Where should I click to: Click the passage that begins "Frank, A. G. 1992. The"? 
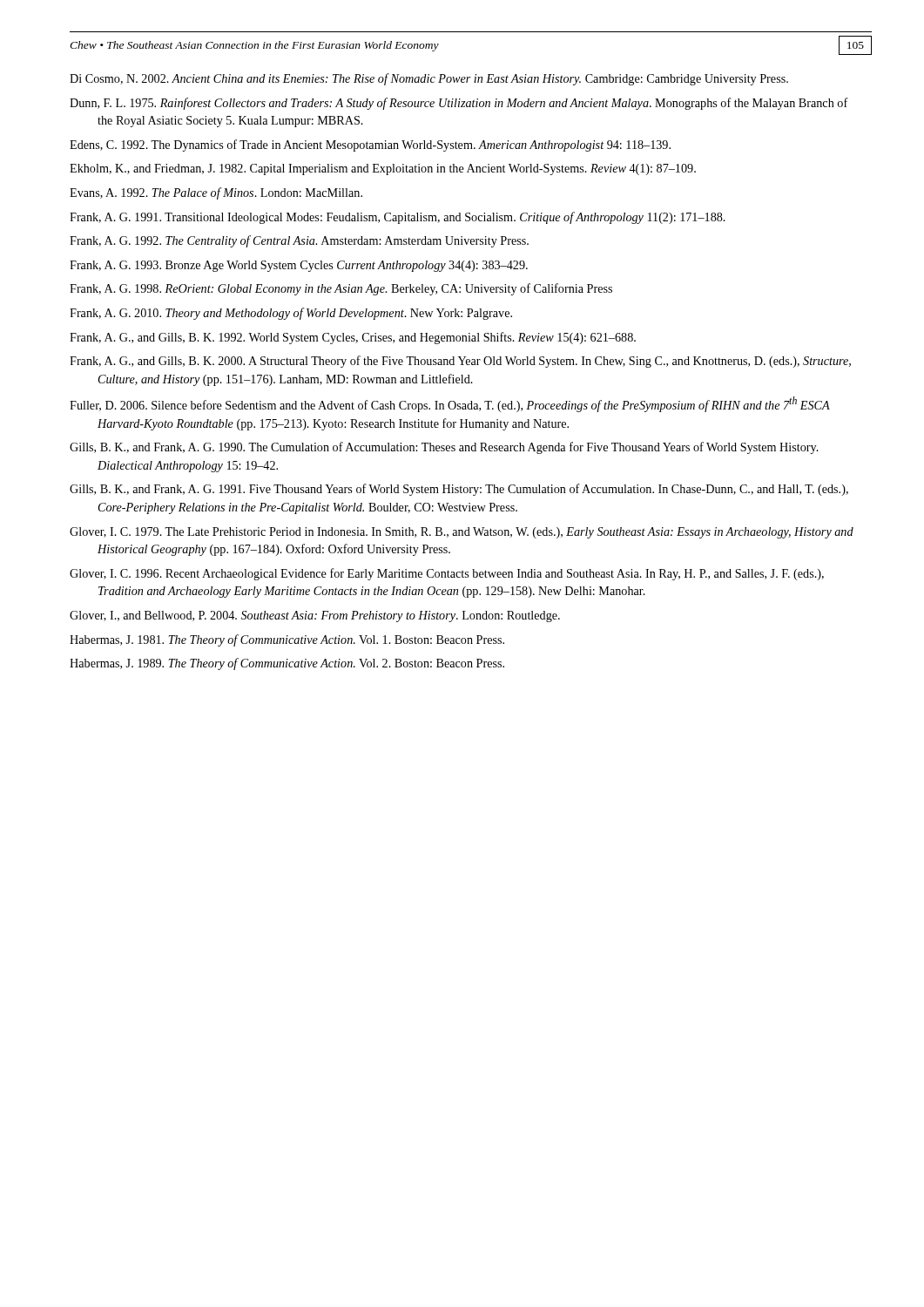[300, 241]
